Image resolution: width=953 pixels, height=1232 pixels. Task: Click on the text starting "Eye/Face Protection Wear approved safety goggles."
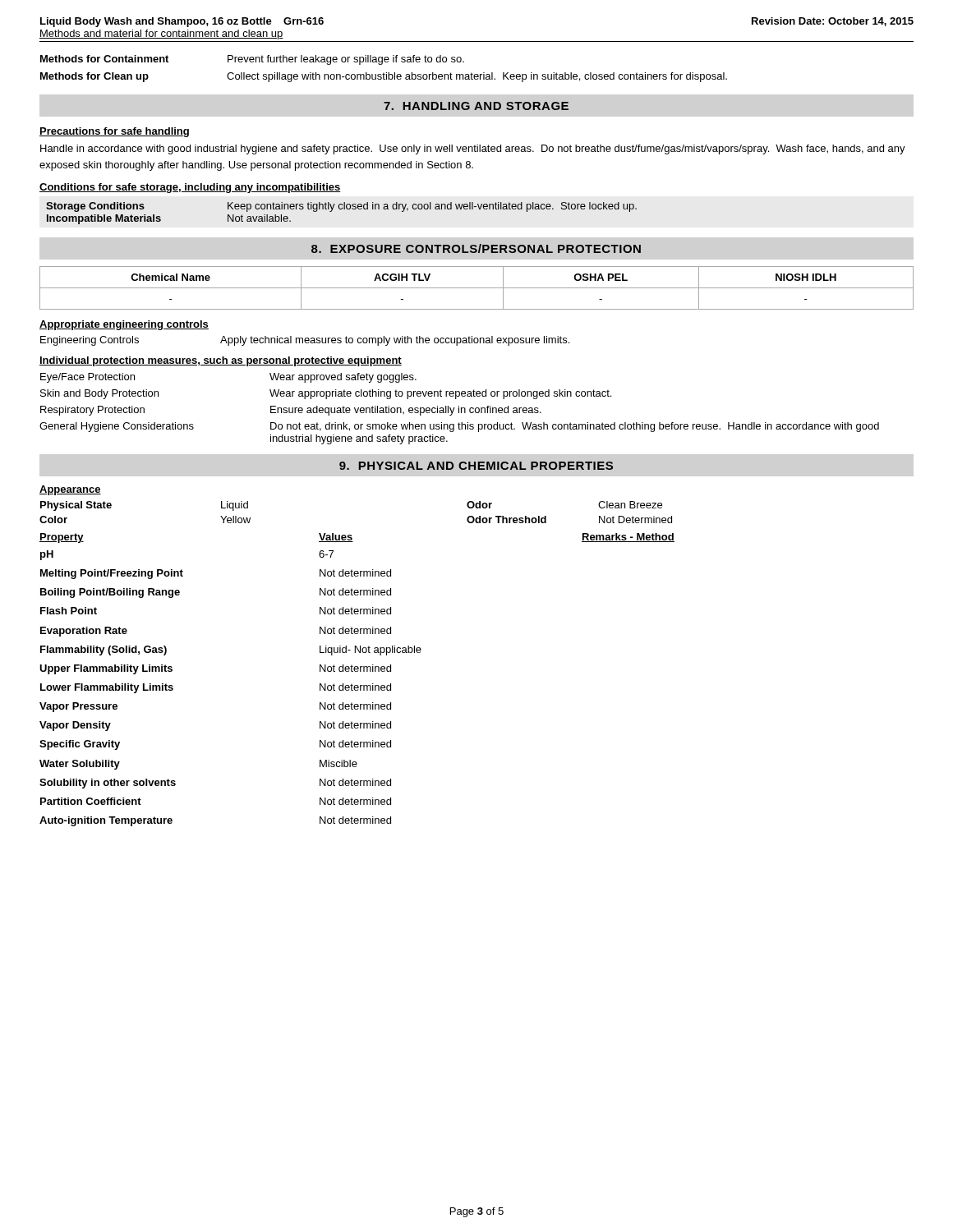point(91,377)
